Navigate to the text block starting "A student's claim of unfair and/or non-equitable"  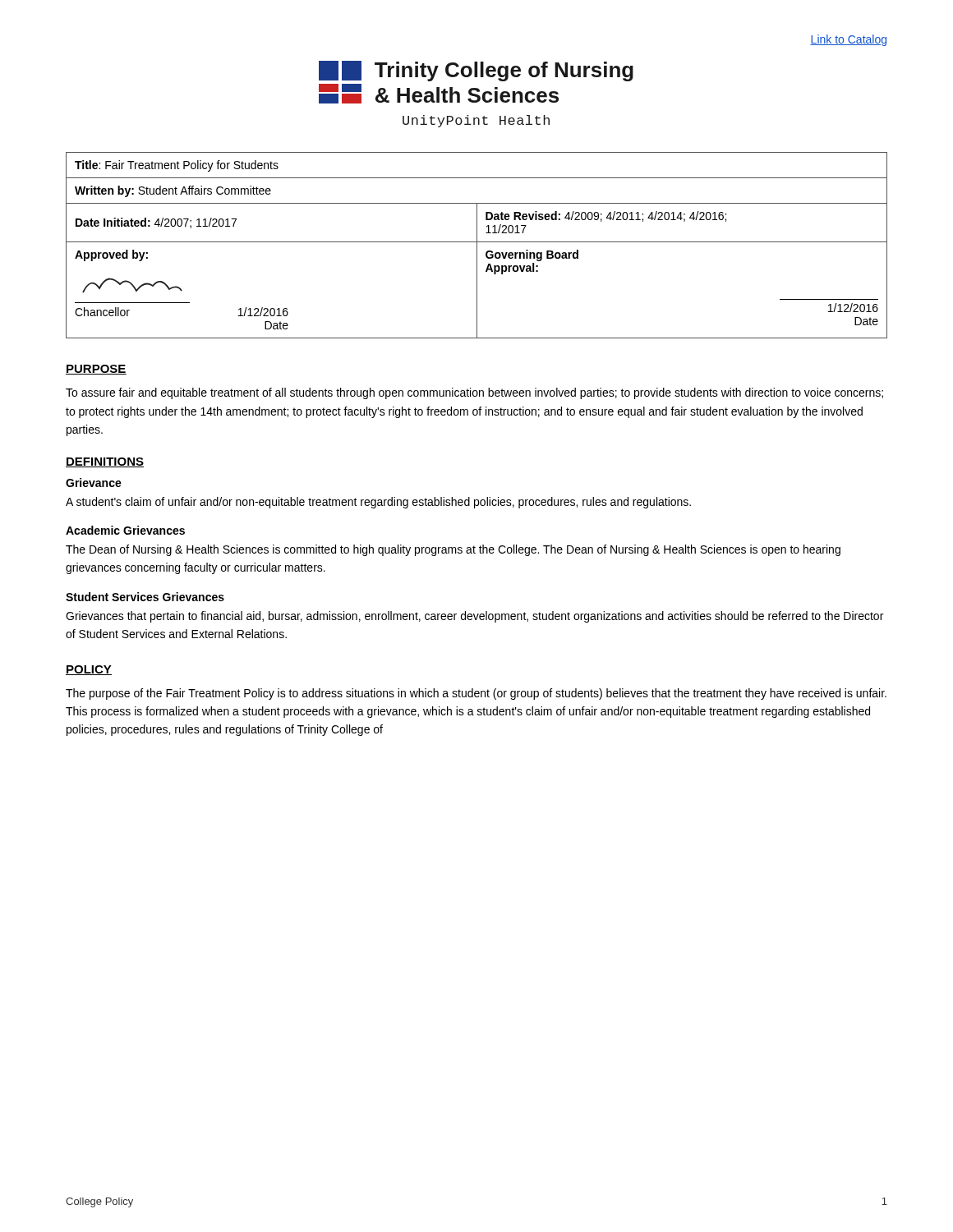379,501
